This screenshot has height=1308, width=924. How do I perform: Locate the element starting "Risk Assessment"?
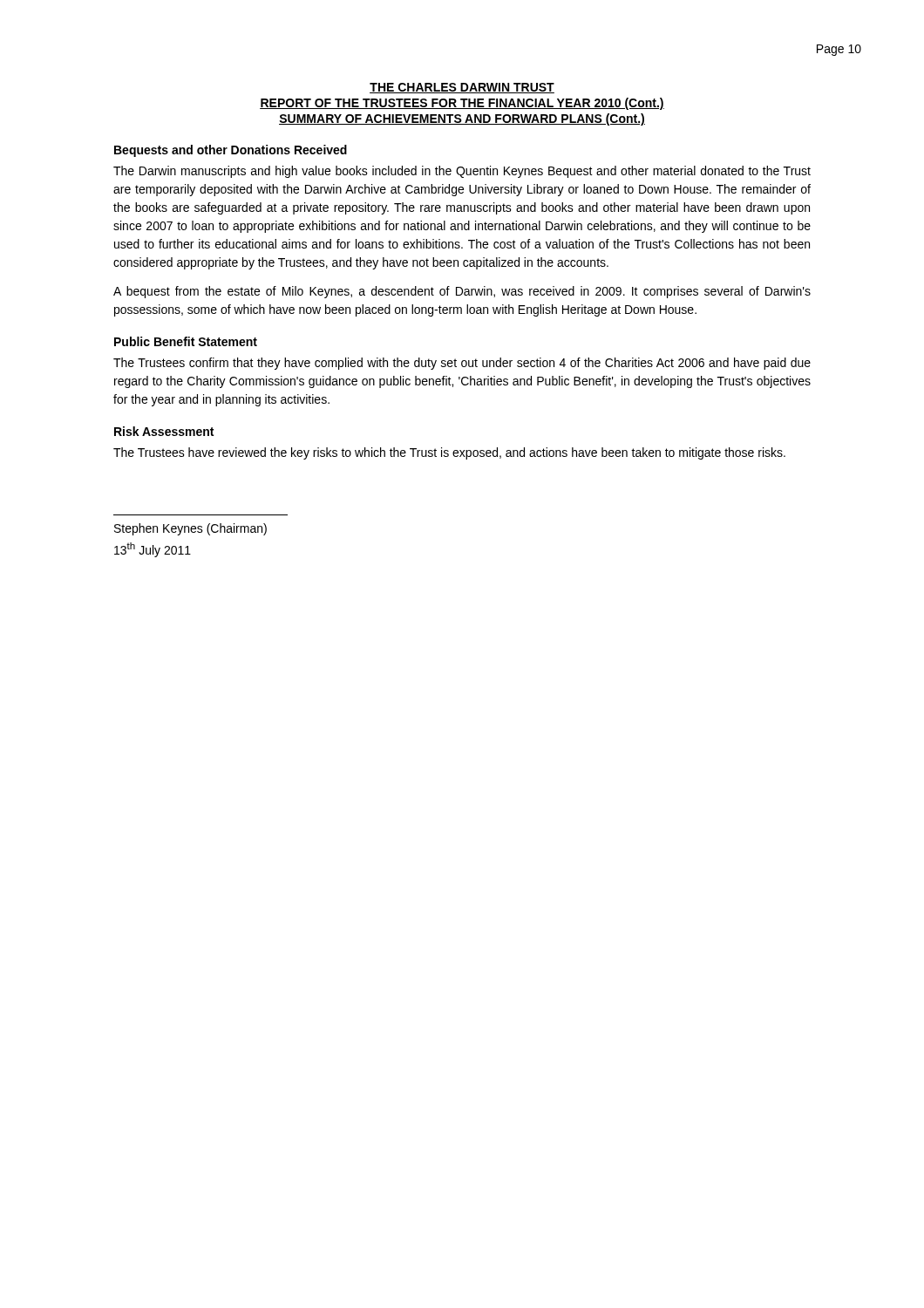164,432
